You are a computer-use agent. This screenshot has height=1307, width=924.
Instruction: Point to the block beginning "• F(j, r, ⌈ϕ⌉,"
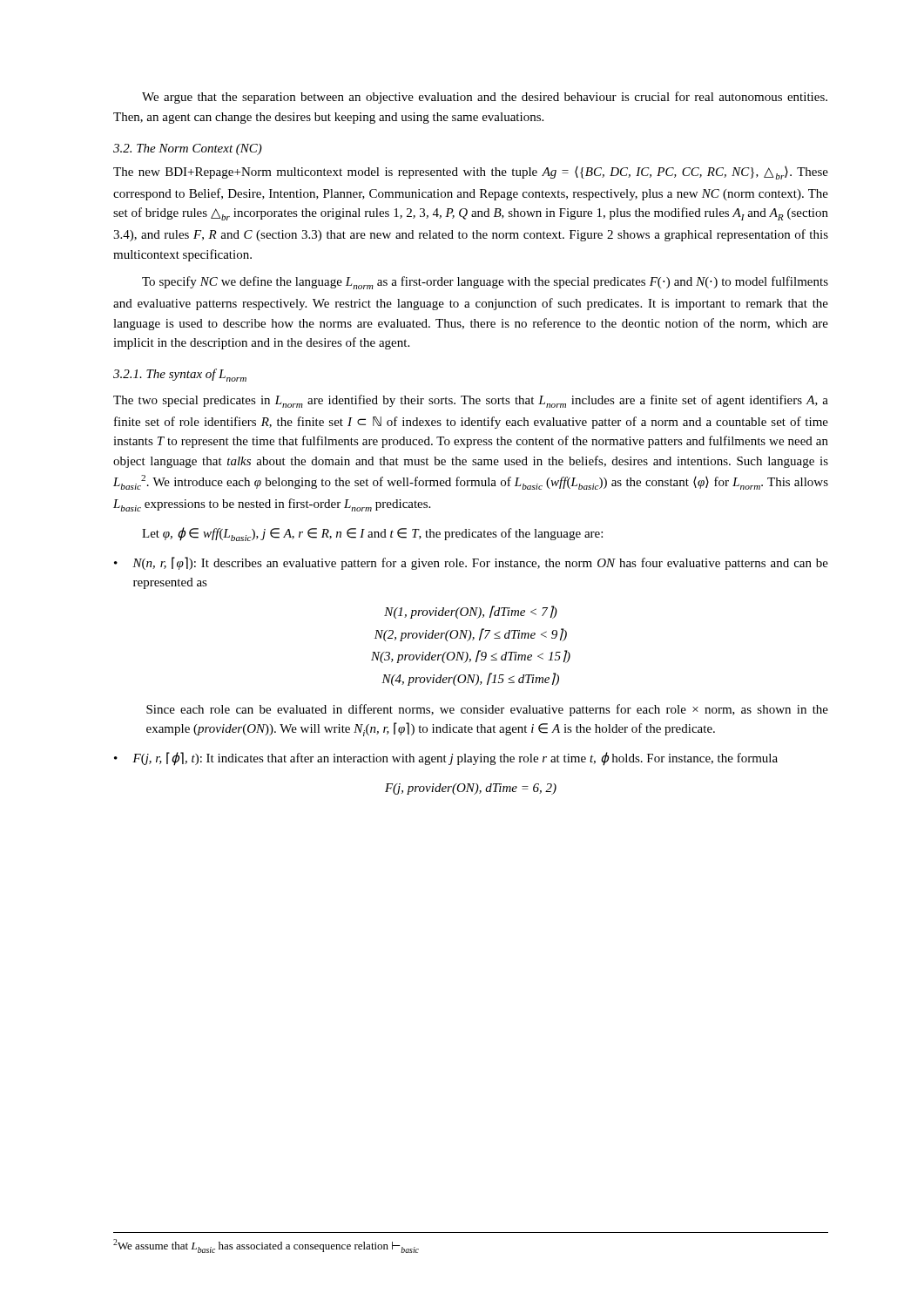coord(446,758)
